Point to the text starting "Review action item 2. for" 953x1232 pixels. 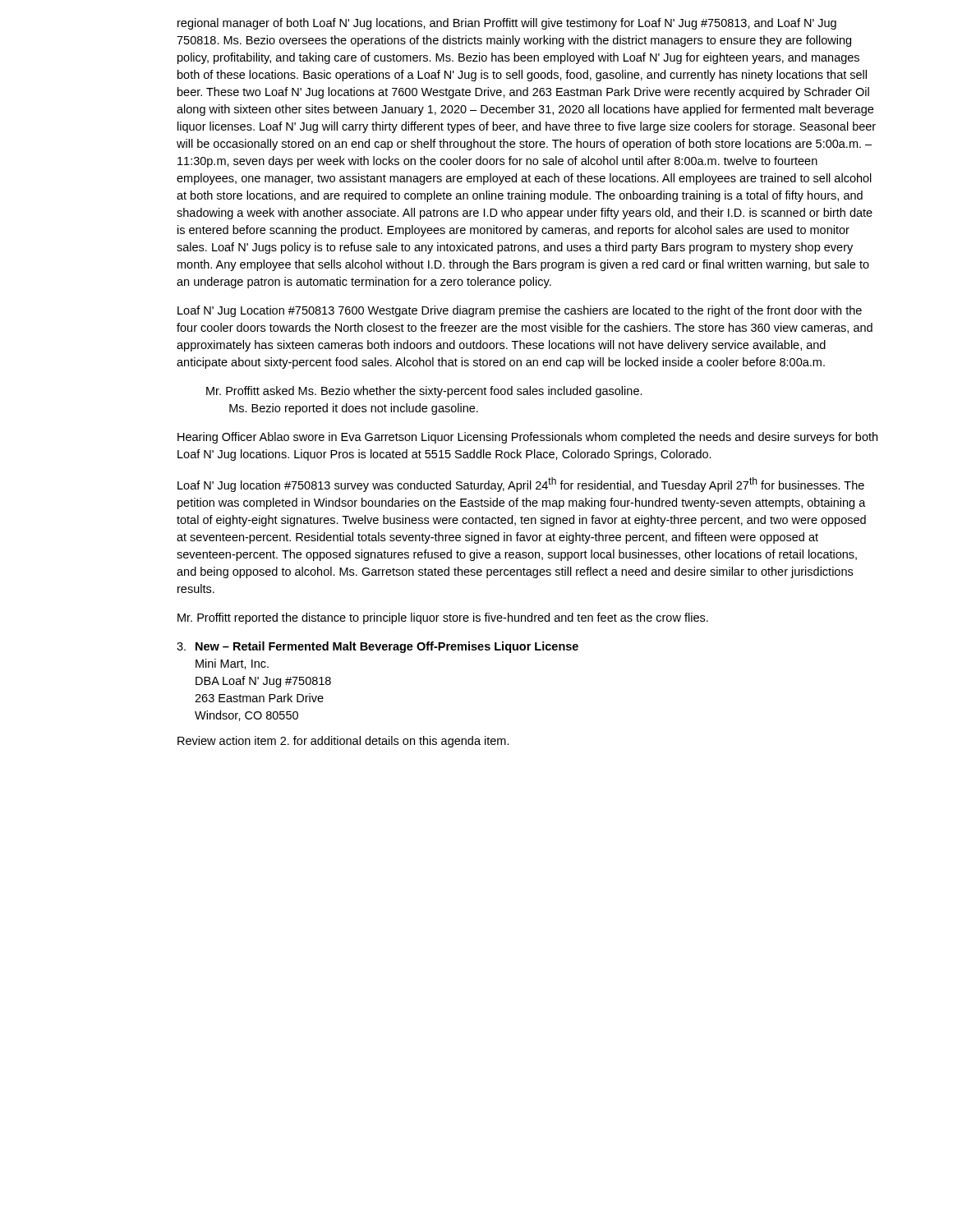[343, 741]
